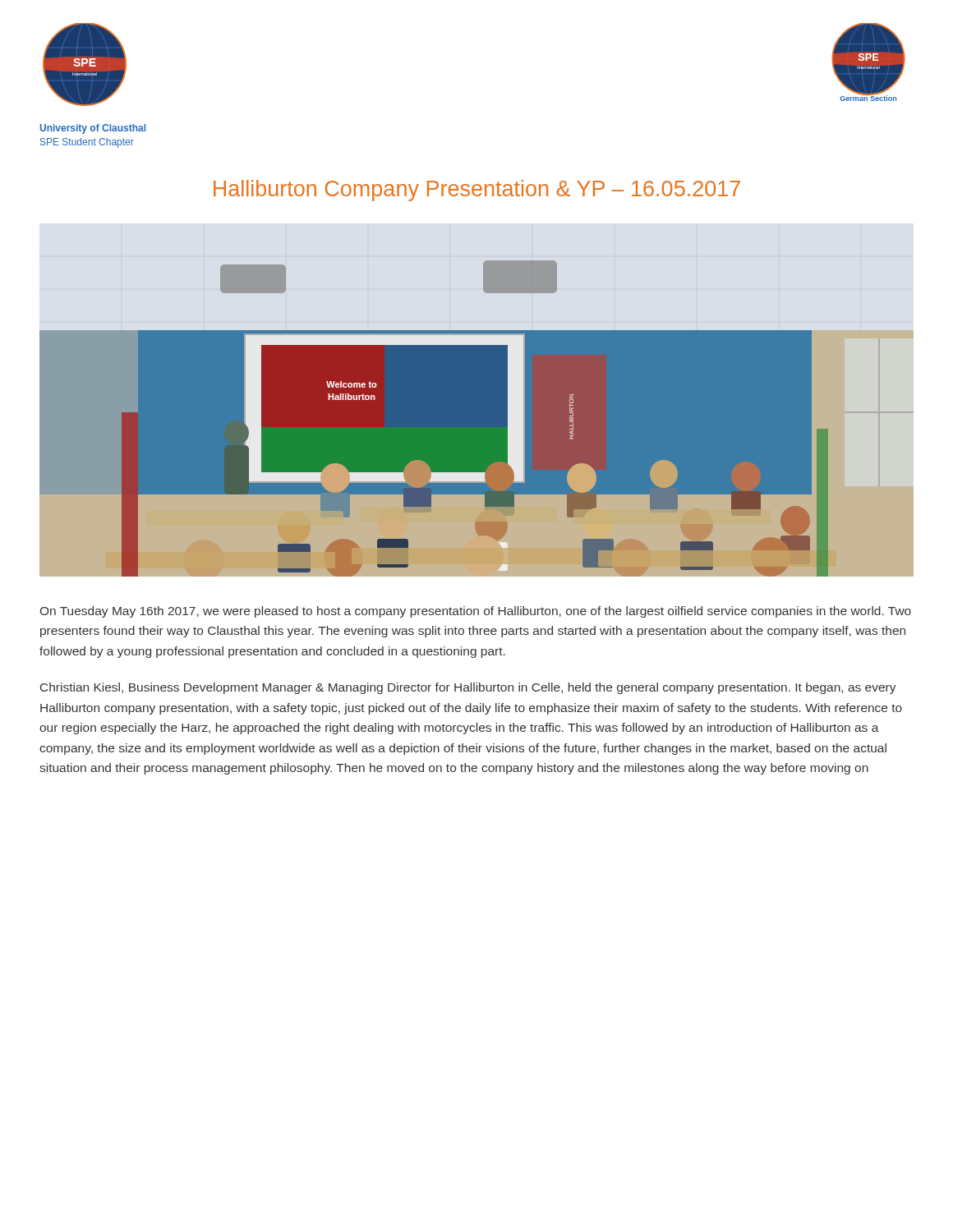Locate the photo

point(476,401)
